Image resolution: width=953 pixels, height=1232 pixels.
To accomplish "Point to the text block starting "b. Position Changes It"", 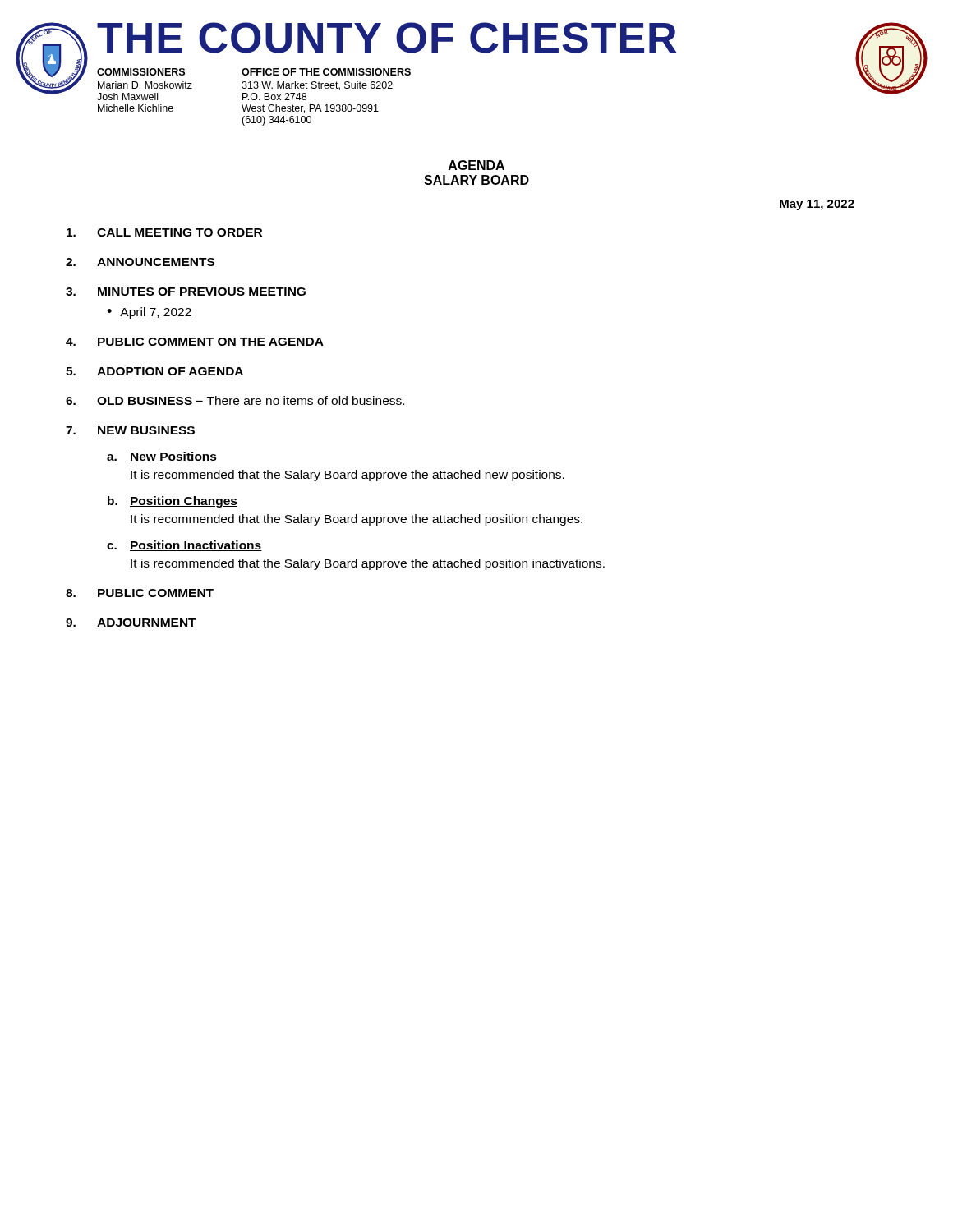I will coord(497,510).
